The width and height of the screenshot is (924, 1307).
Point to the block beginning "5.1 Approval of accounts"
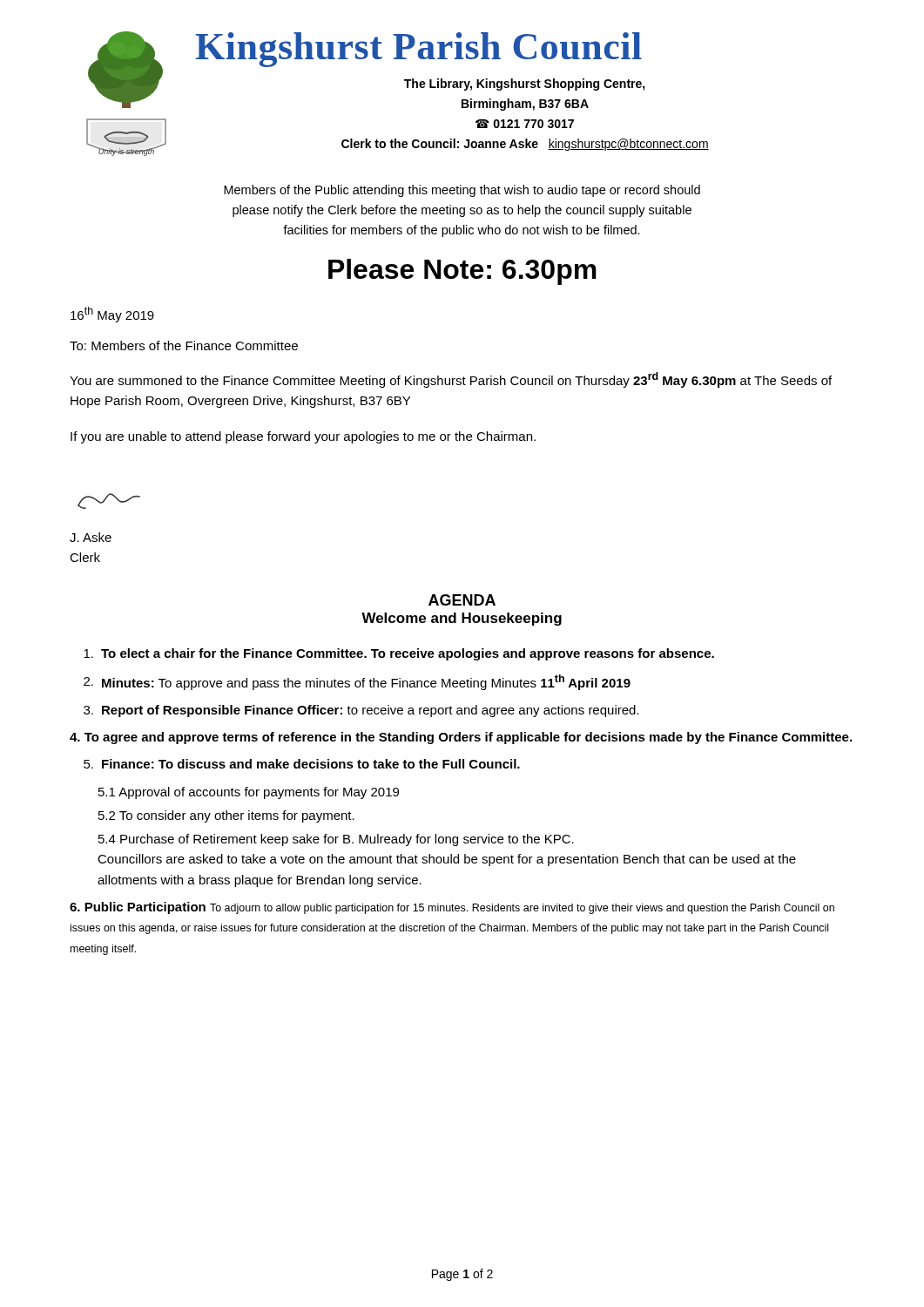click(249, 791)
